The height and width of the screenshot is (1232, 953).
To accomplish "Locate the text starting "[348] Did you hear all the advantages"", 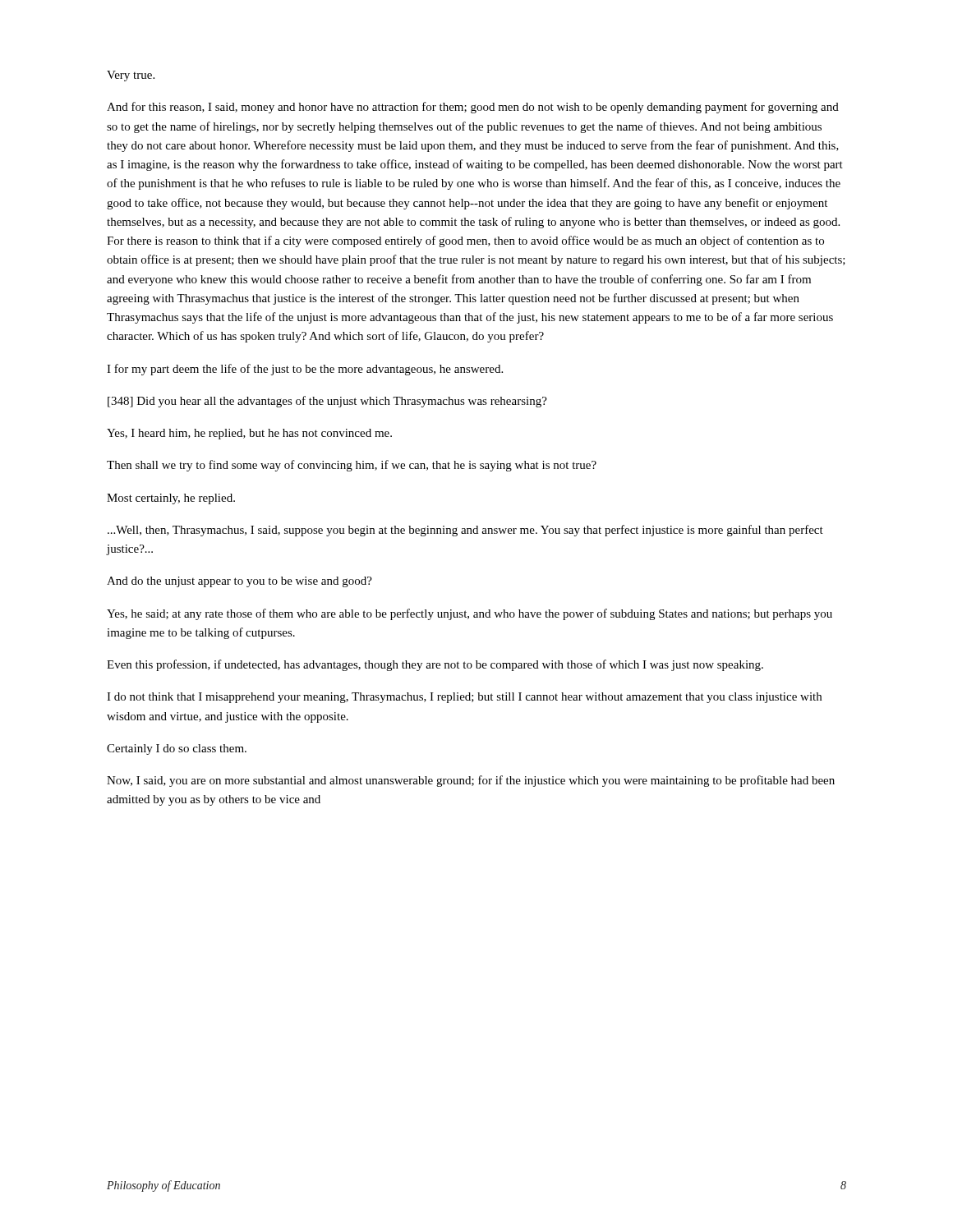I will (x=327, y=401).
